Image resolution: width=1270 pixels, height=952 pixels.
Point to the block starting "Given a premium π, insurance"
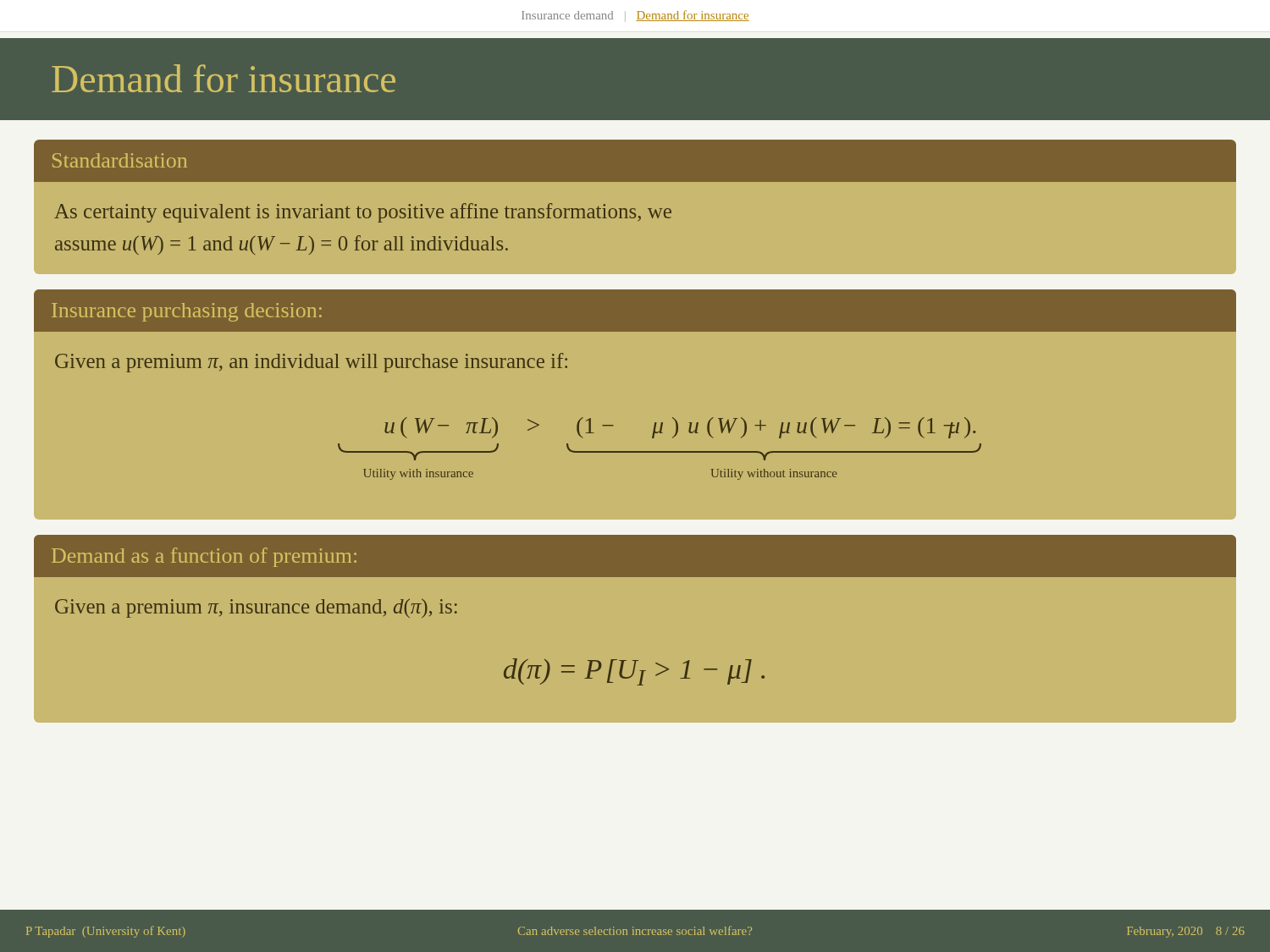click(x=256, y=606)
